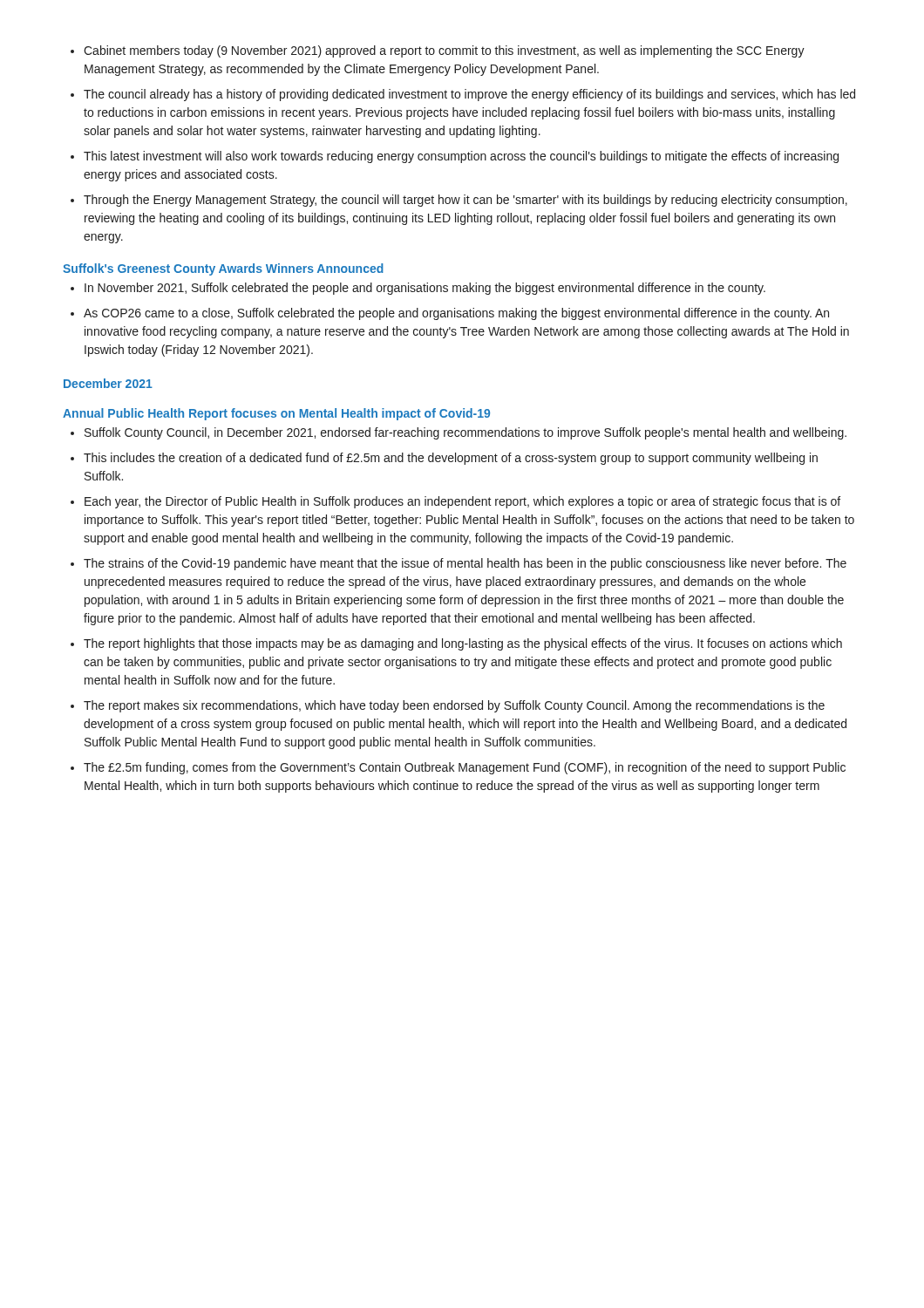The image size is (924, 1308).
Task: Locate the element starting "The £2.5m funding, comes"
Action: click(472, 777)
